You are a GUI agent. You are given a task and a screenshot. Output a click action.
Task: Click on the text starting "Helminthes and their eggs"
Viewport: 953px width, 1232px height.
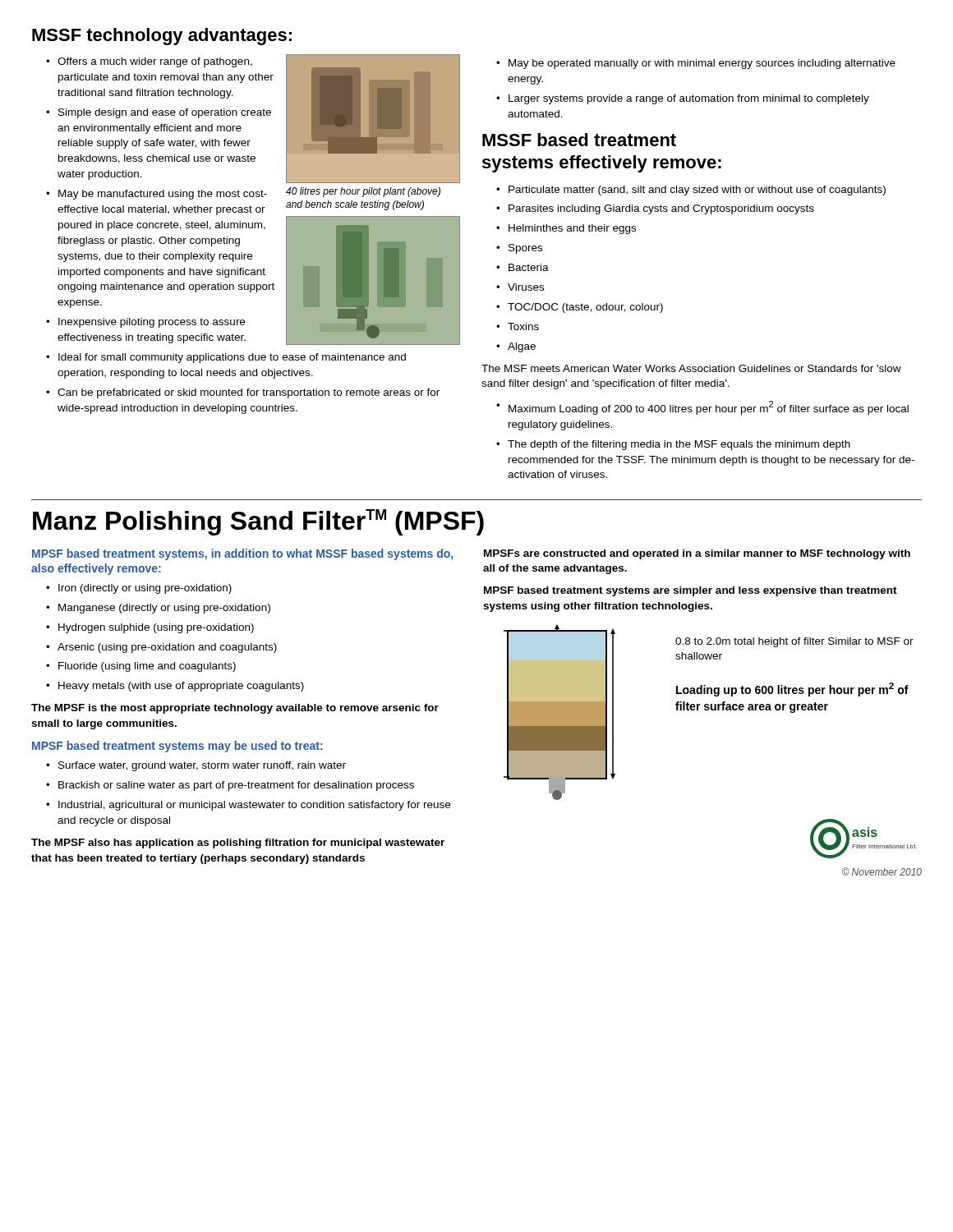[x=572, y=228]
